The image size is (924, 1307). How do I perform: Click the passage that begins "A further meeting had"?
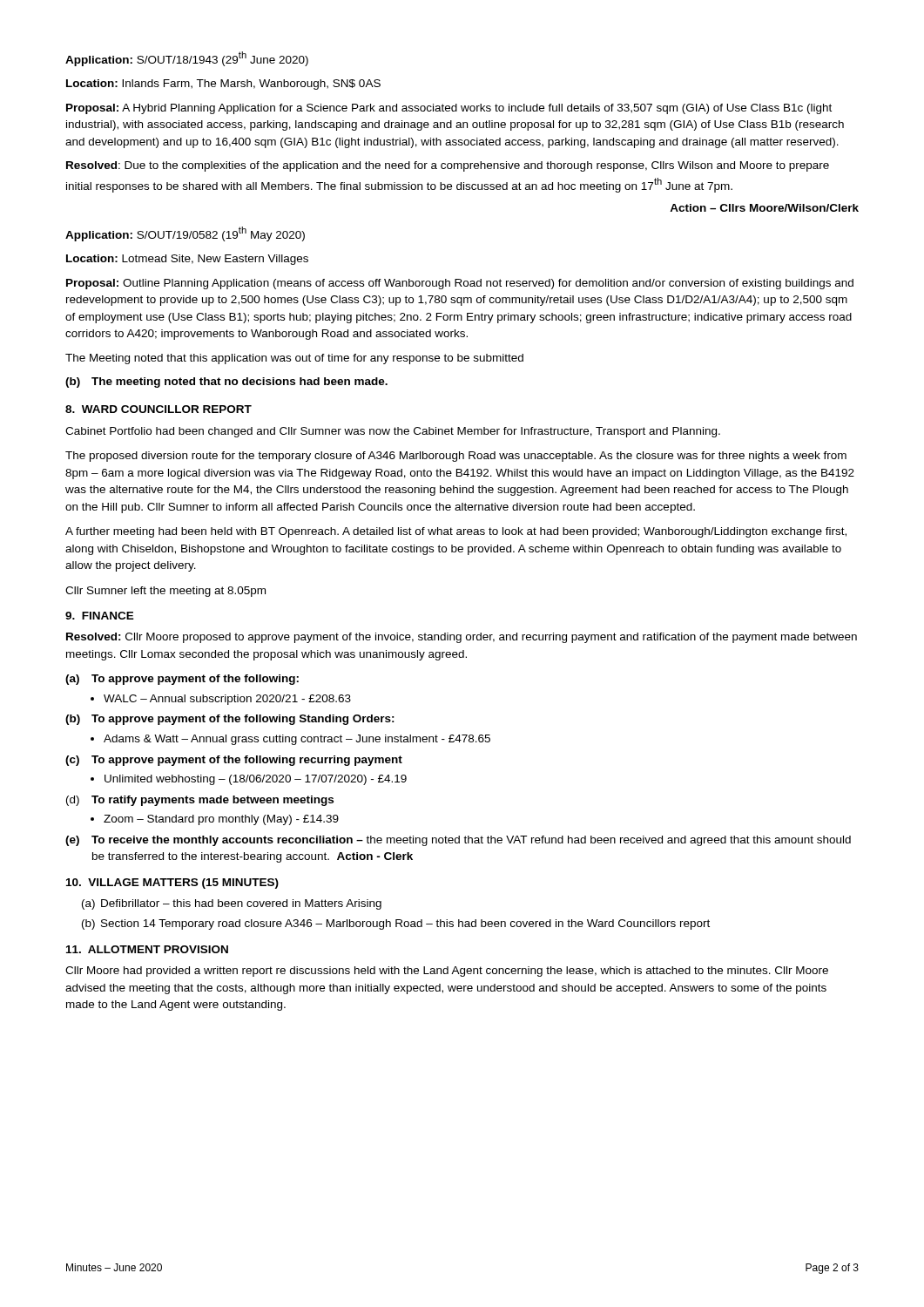tap(462, 549)
